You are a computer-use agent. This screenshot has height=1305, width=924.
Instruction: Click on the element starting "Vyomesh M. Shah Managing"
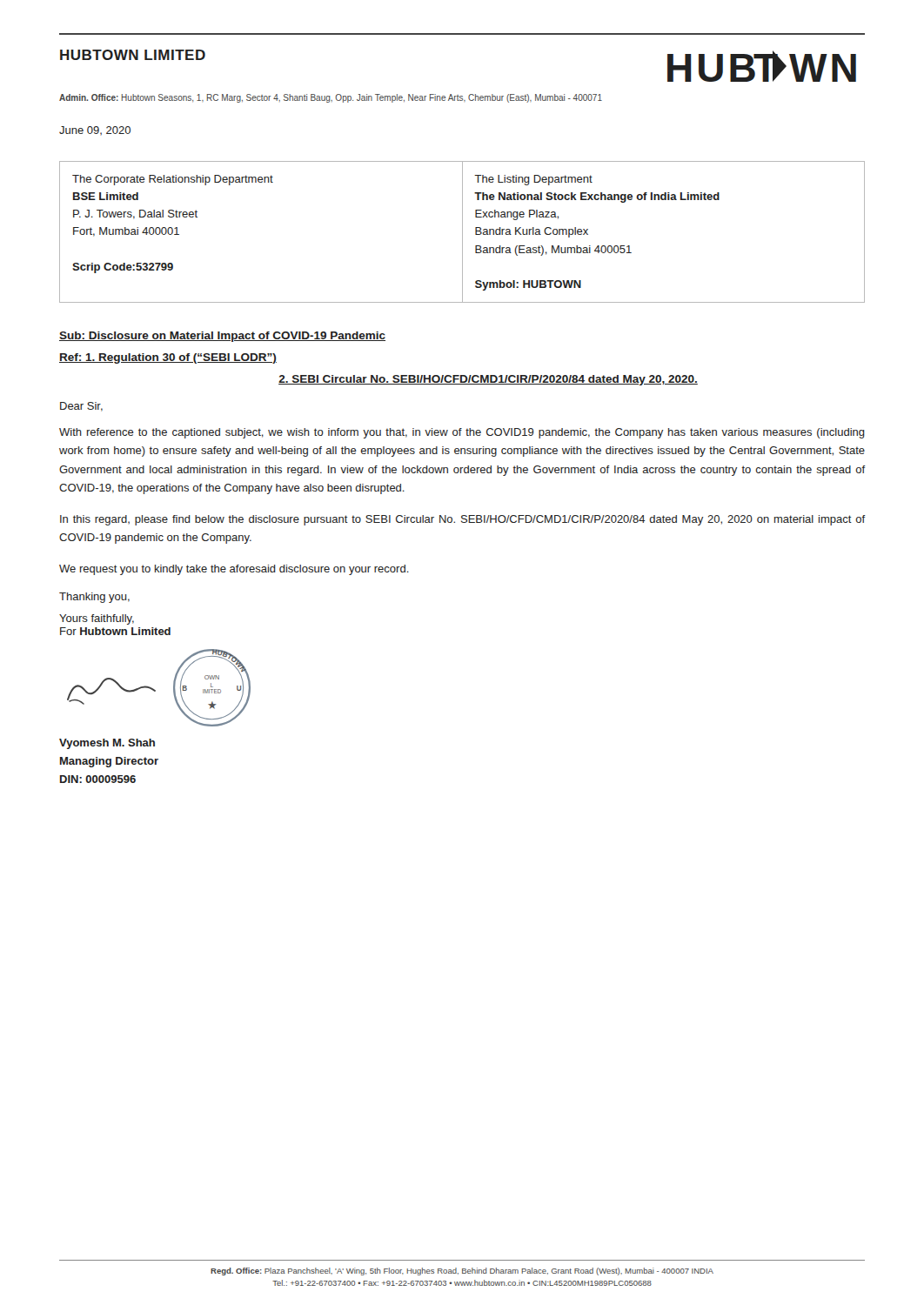click(x=109, y=761)
